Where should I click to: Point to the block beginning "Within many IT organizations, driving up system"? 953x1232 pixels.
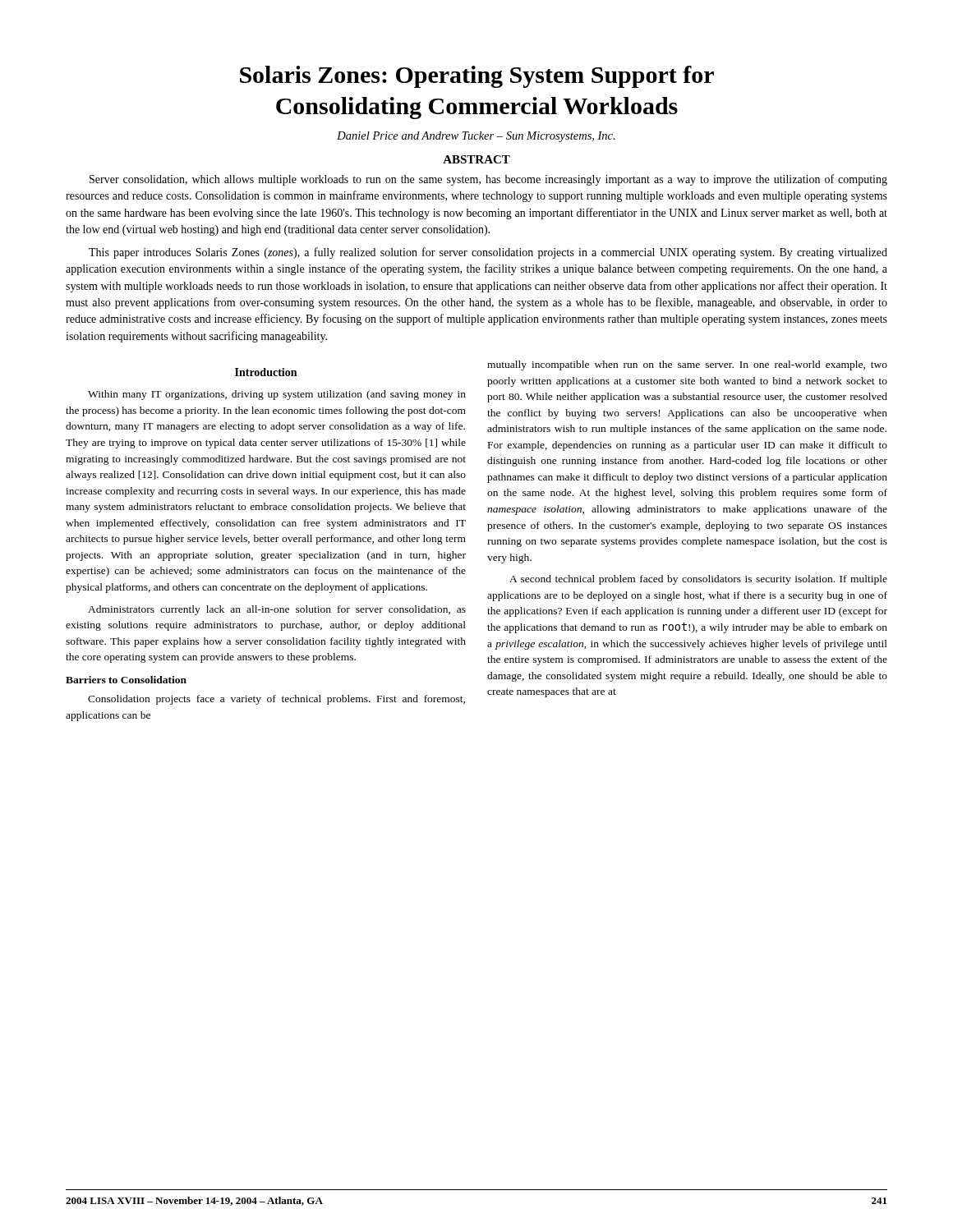pos(266,526)
